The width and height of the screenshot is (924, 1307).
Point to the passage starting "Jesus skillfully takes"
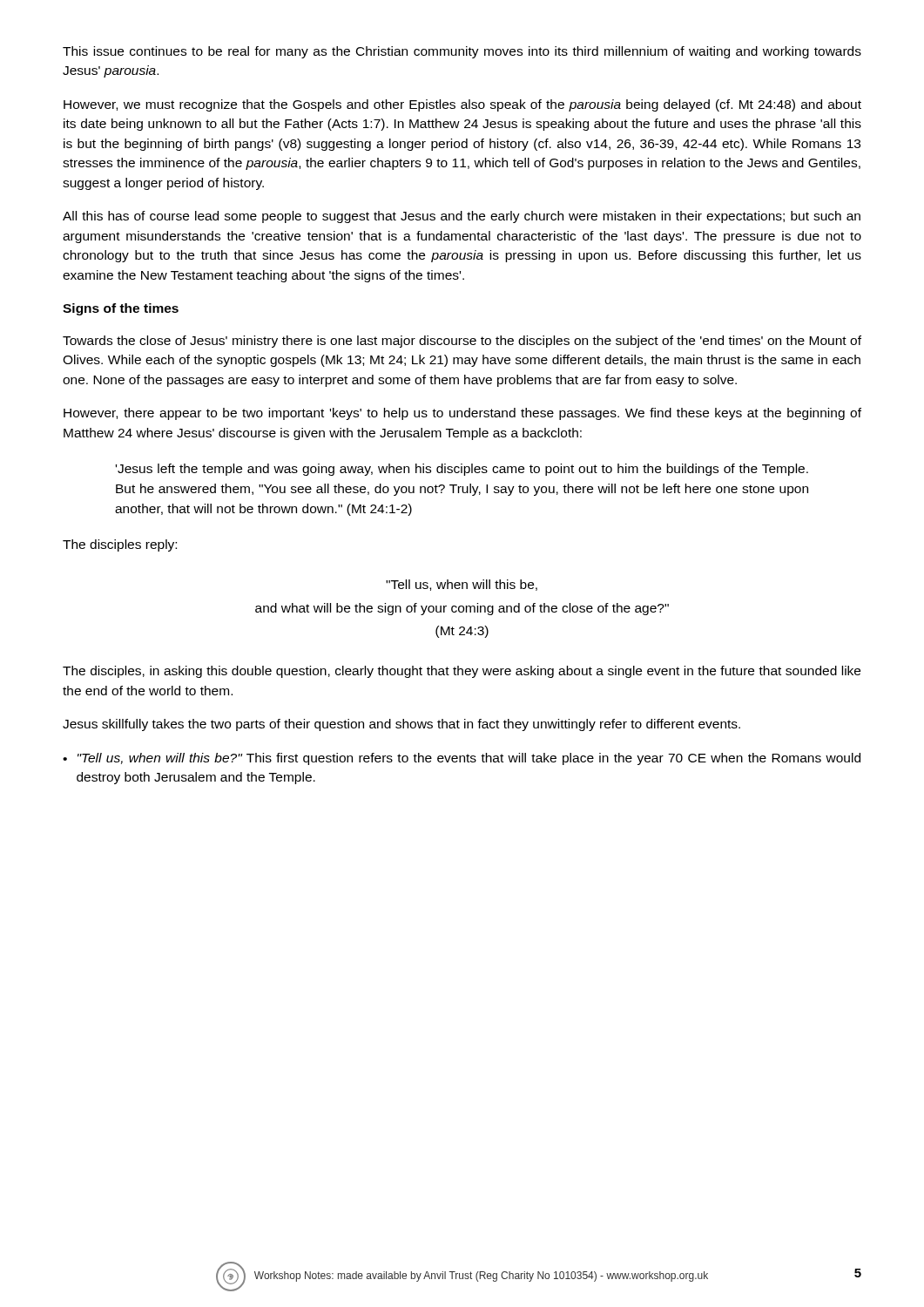point(402,724)
